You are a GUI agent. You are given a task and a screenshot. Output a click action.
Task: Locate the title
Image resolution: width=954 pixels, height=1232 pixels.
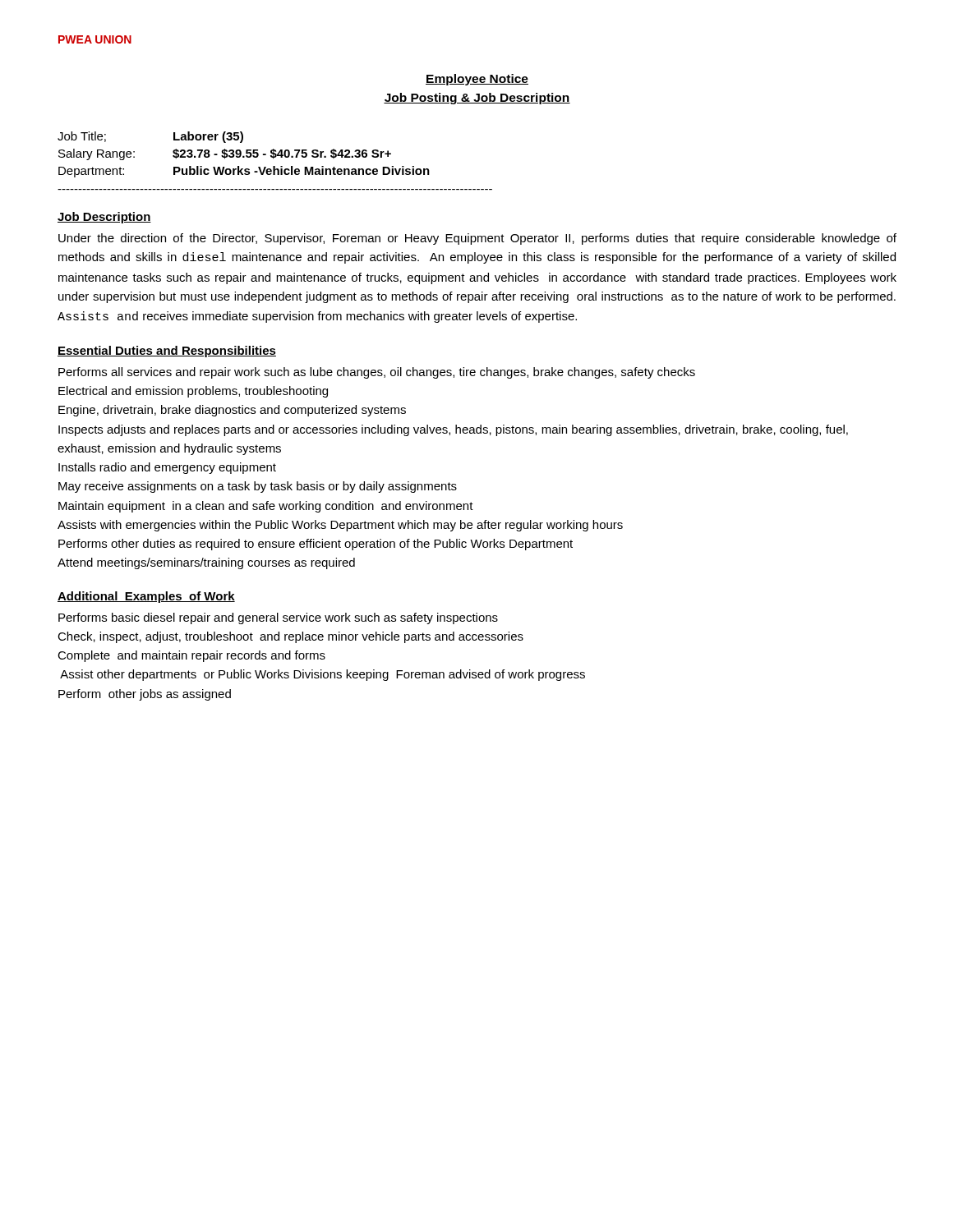477,88
